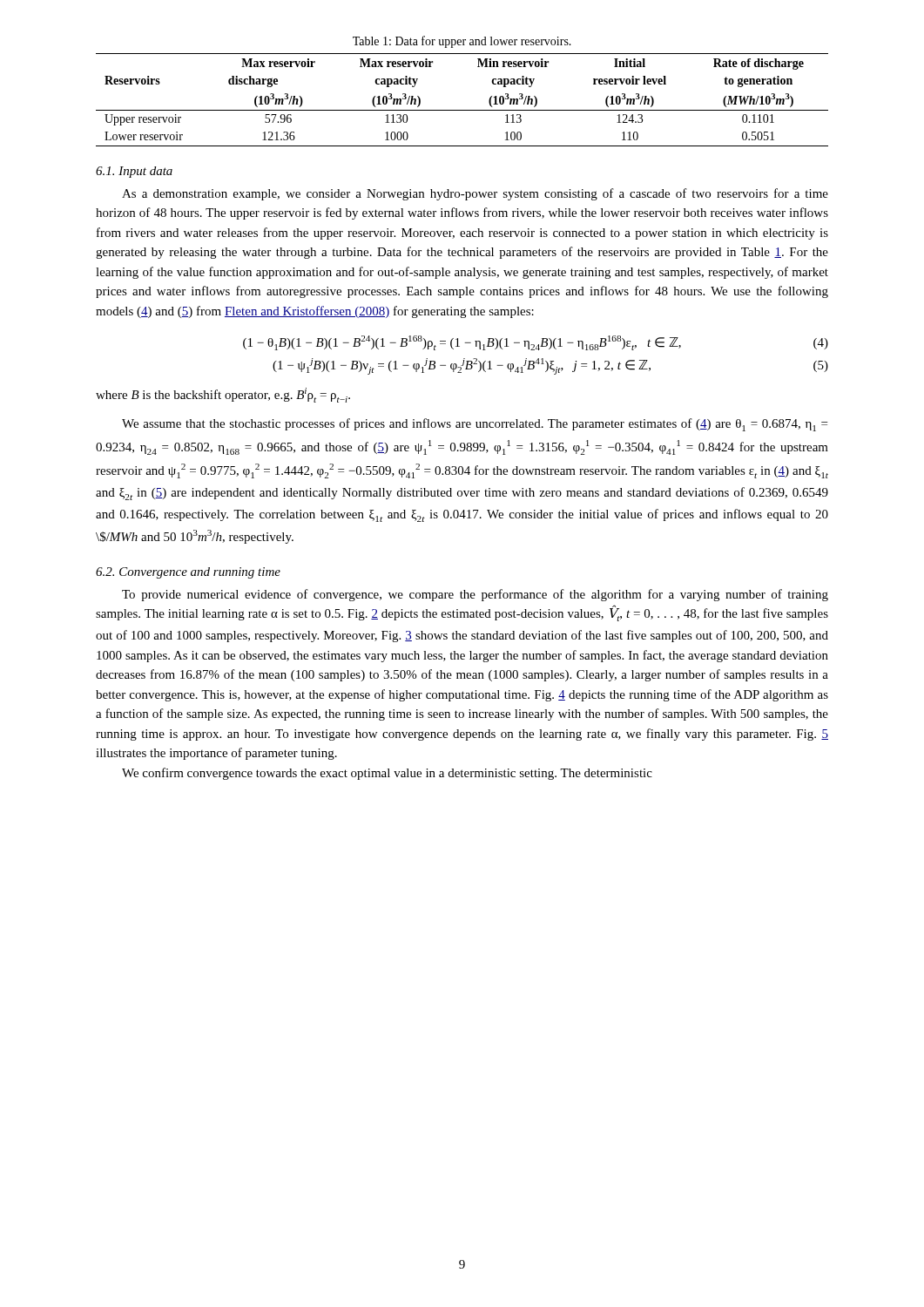The width and height of the screenshot is (924, 1307).
Task: Find the section header that reads "6.2. Convergence and"
Action: (x=188, y=571)
